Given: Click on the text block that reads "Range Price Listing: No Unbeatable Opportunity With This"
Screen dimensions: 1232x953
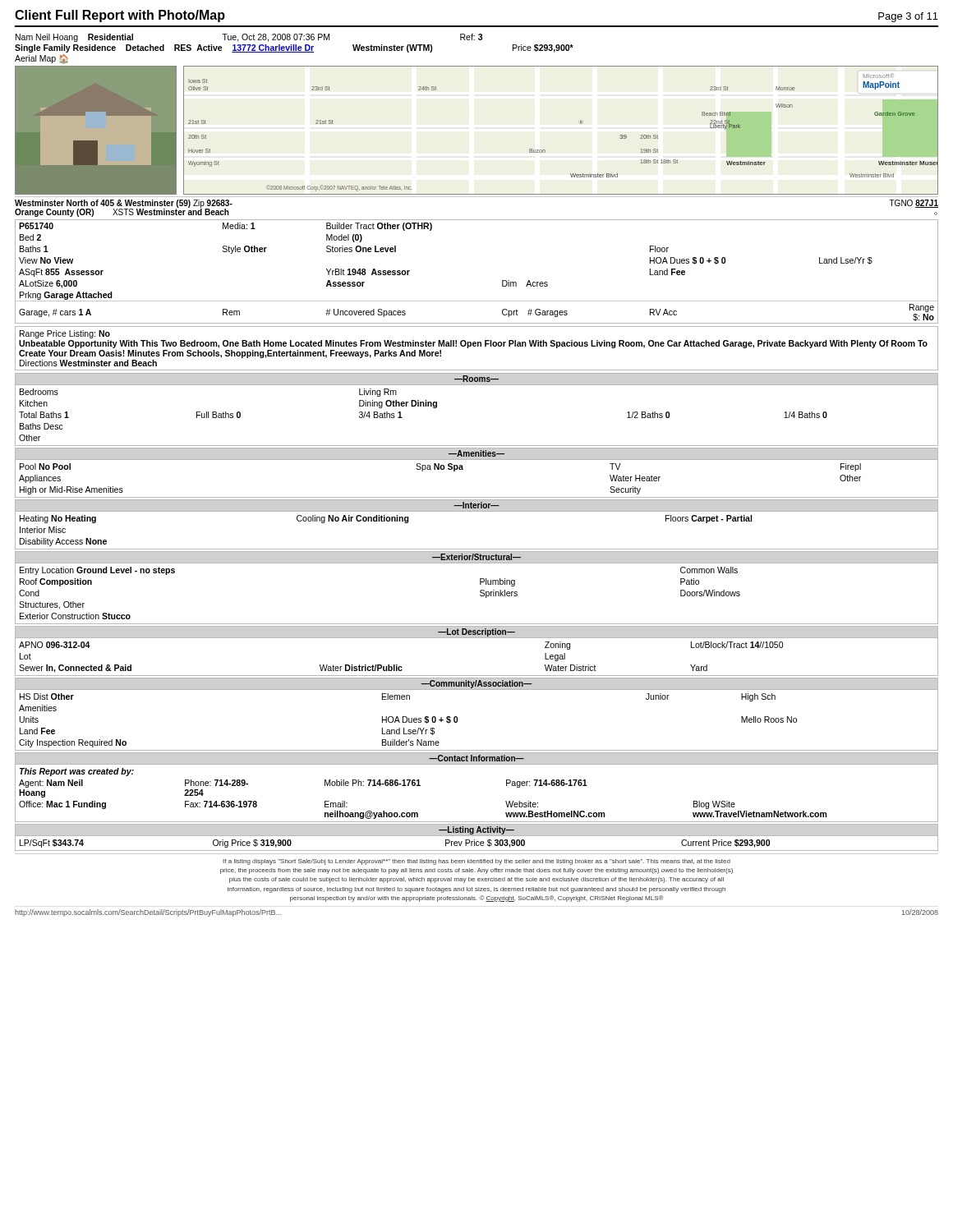Looking at the screenshot, I should click(x=473, y=348).
